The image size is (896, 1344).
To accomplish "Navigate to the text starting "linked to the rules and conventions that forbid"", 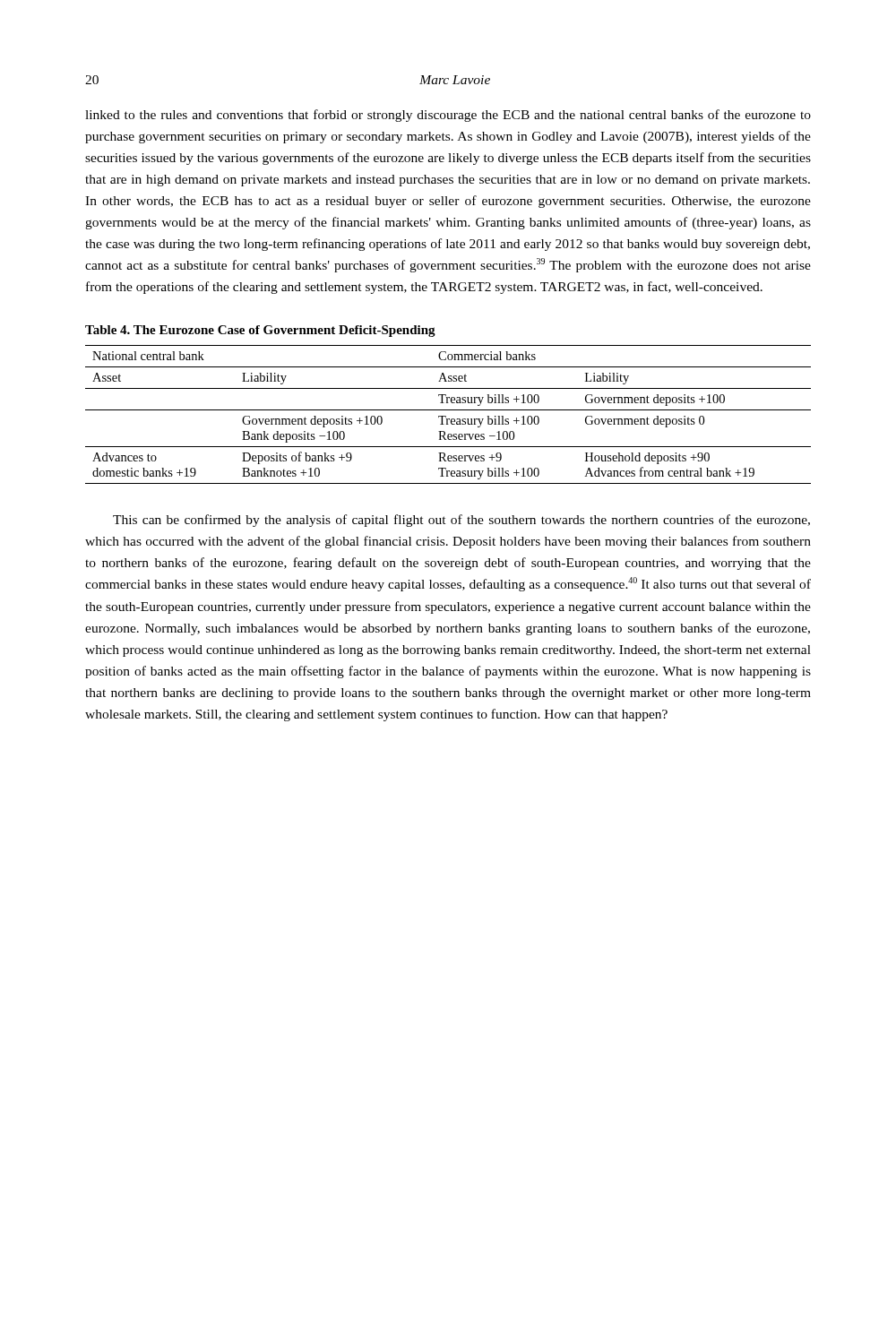I will 448,200.
